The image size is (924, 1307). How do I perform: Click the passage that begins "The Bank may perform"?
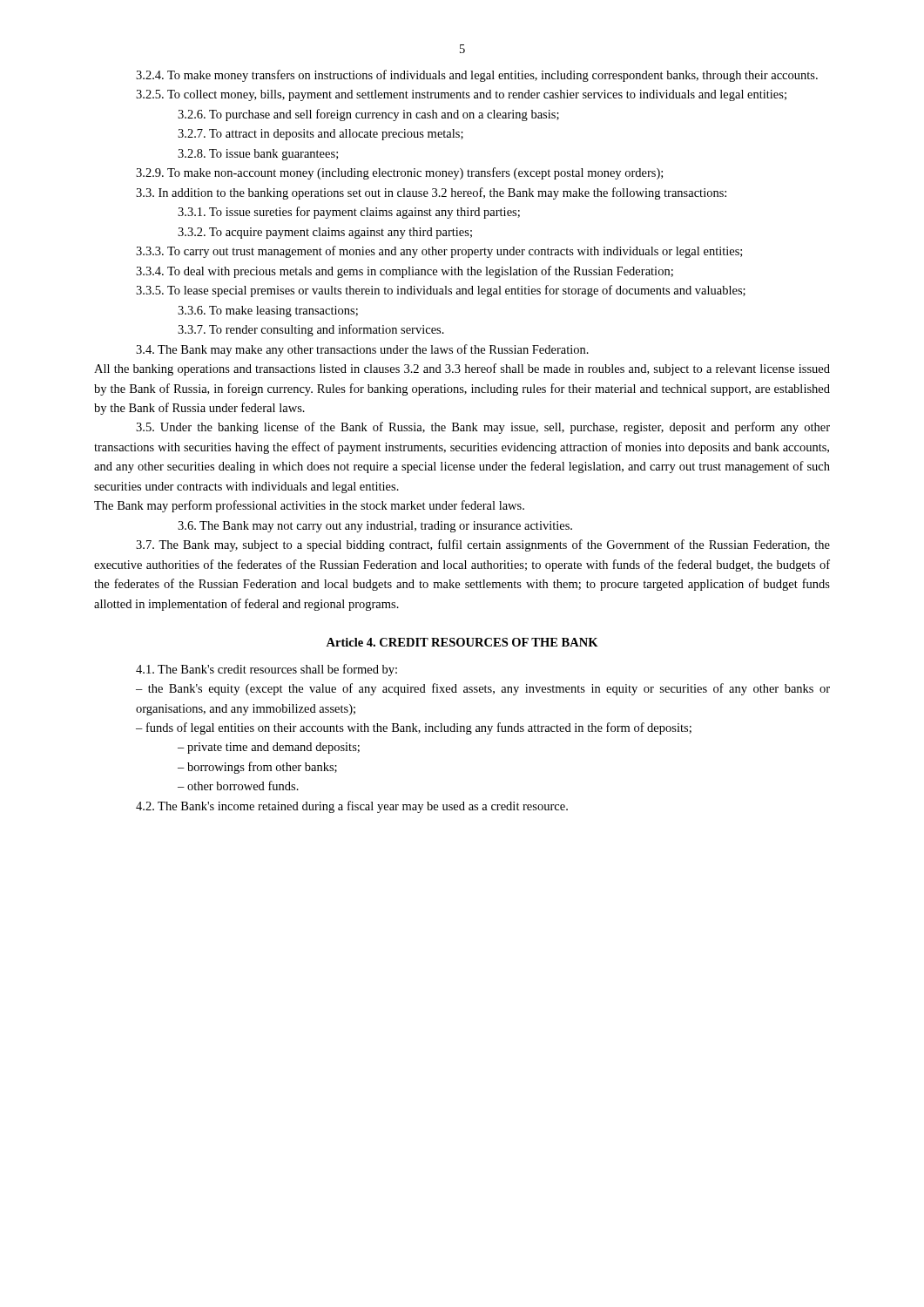310,506
